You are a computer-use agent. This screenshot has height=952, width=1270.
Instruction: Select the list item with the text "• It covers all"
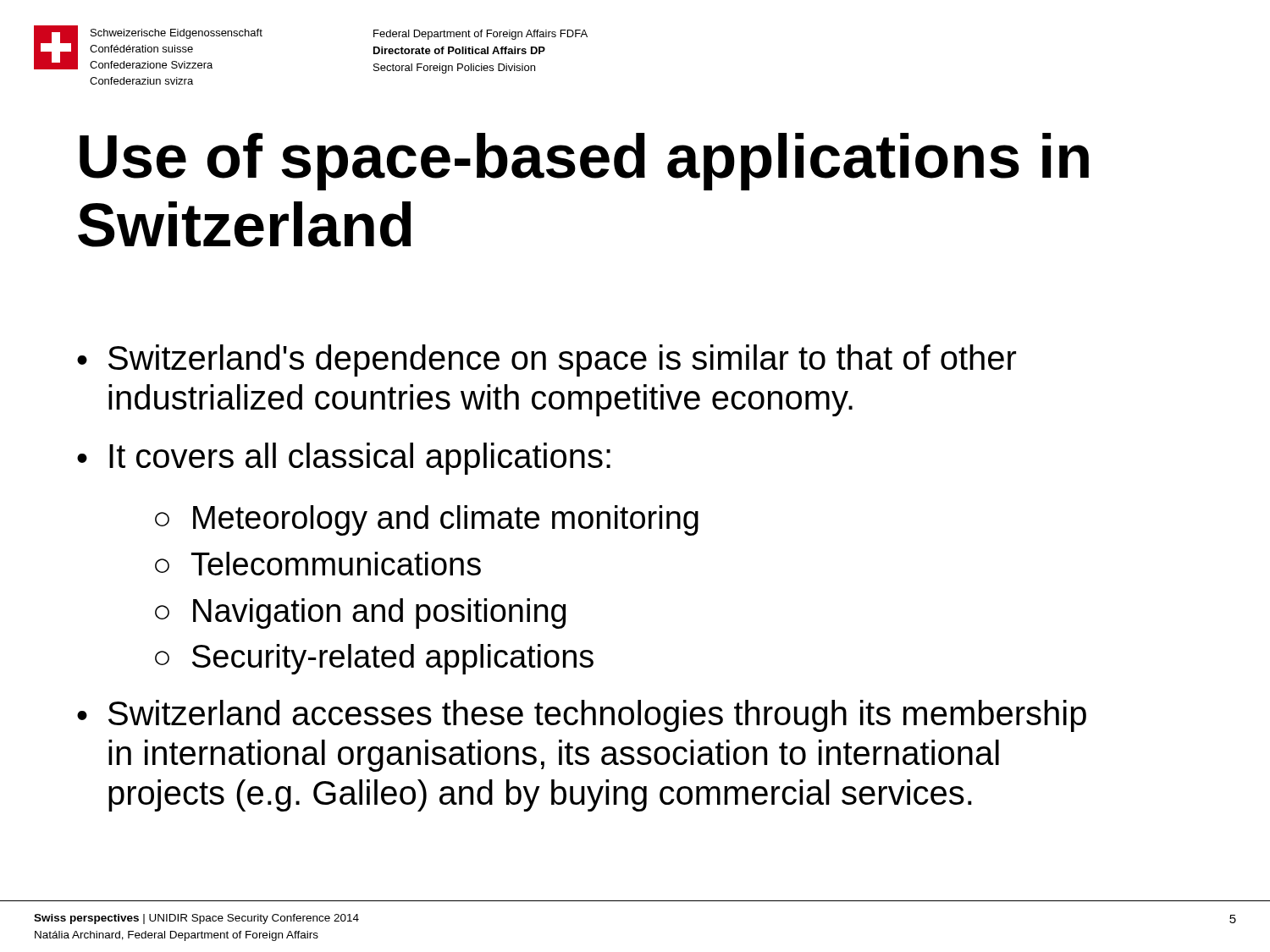tap(345, 457)
